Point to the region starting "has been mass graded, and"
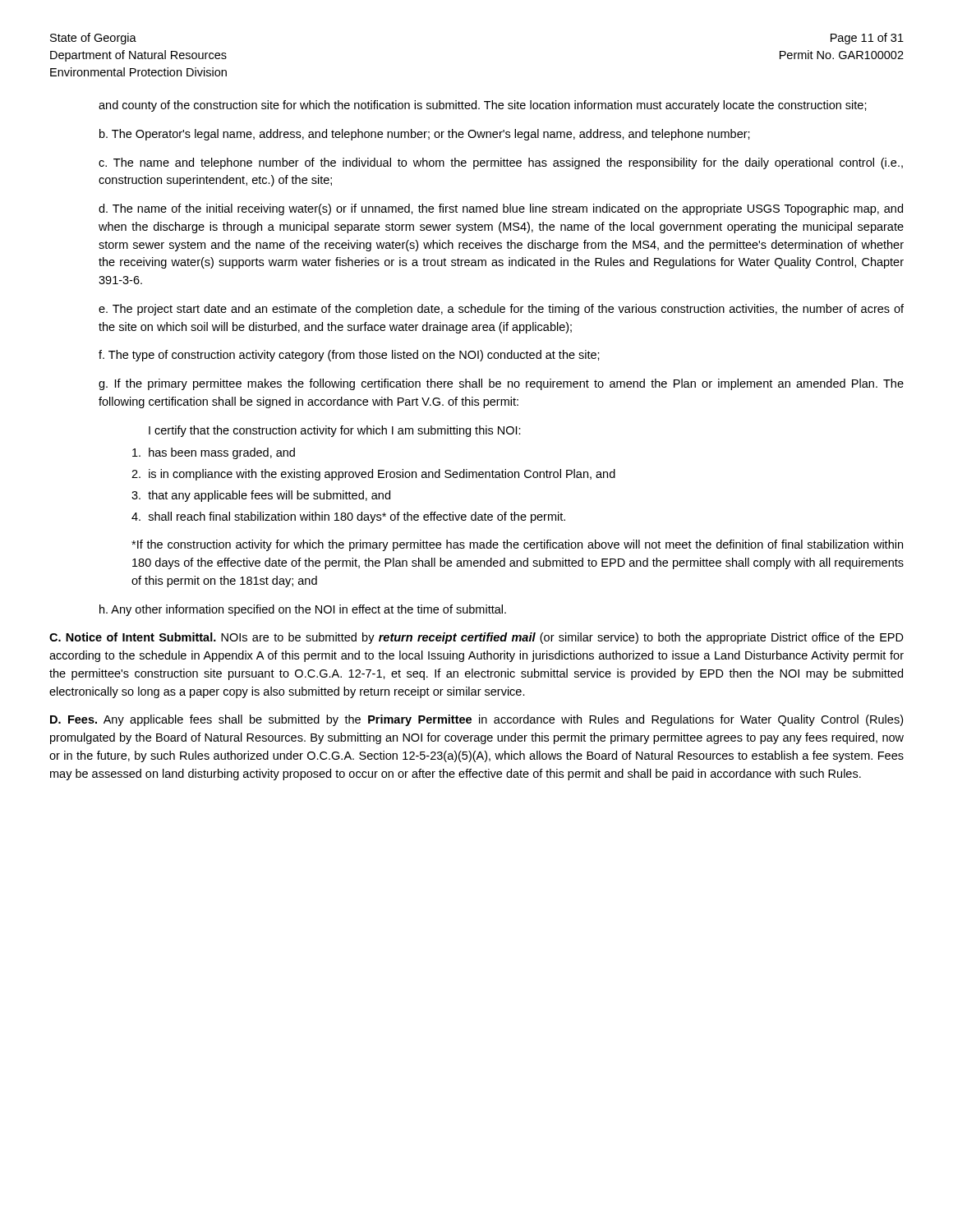Image resolution: width=953 pixels, height=1232 pixels. pos(214,453)
